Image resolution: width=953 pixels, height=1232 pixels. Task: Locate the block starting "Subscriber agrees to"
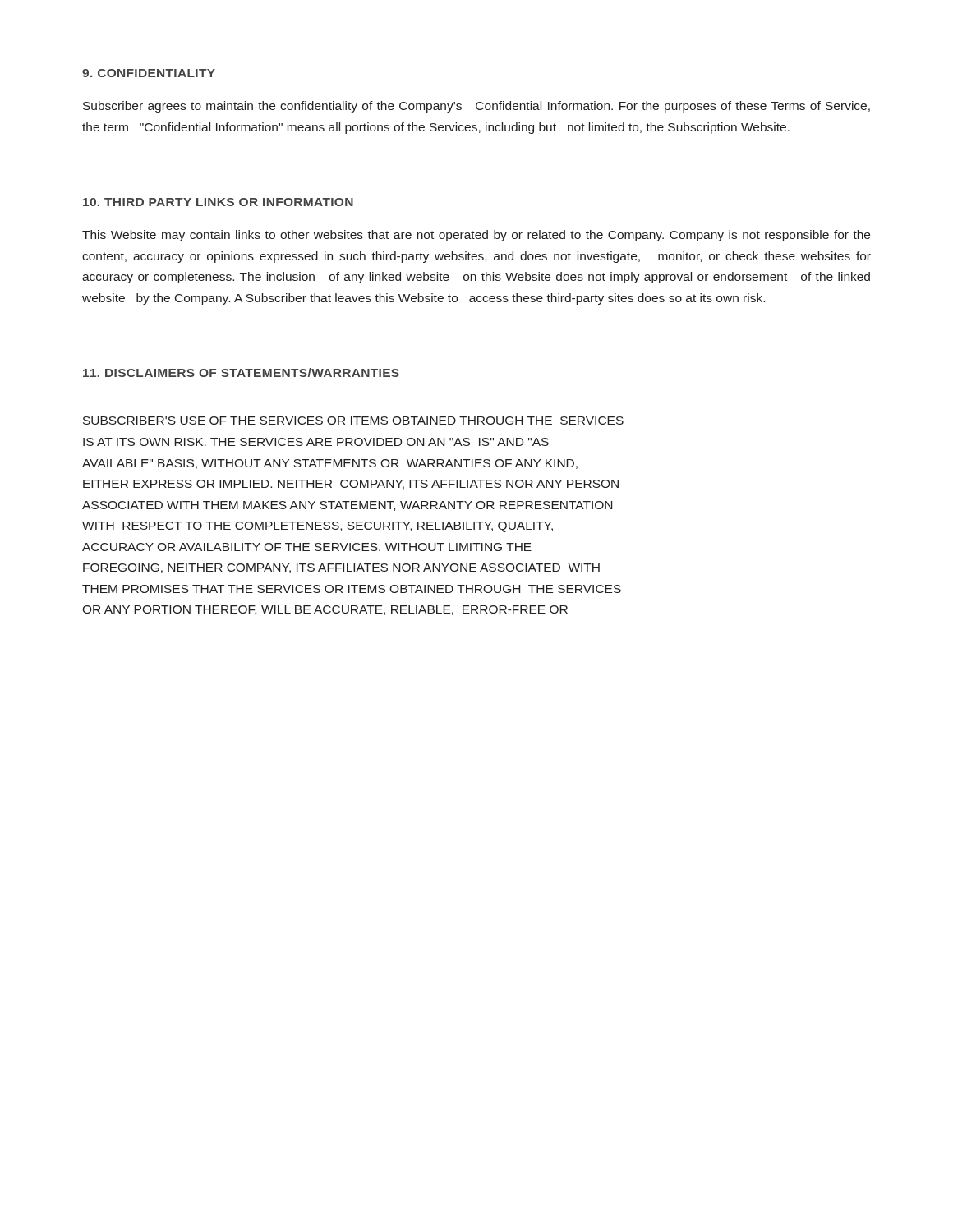[476, 116]
